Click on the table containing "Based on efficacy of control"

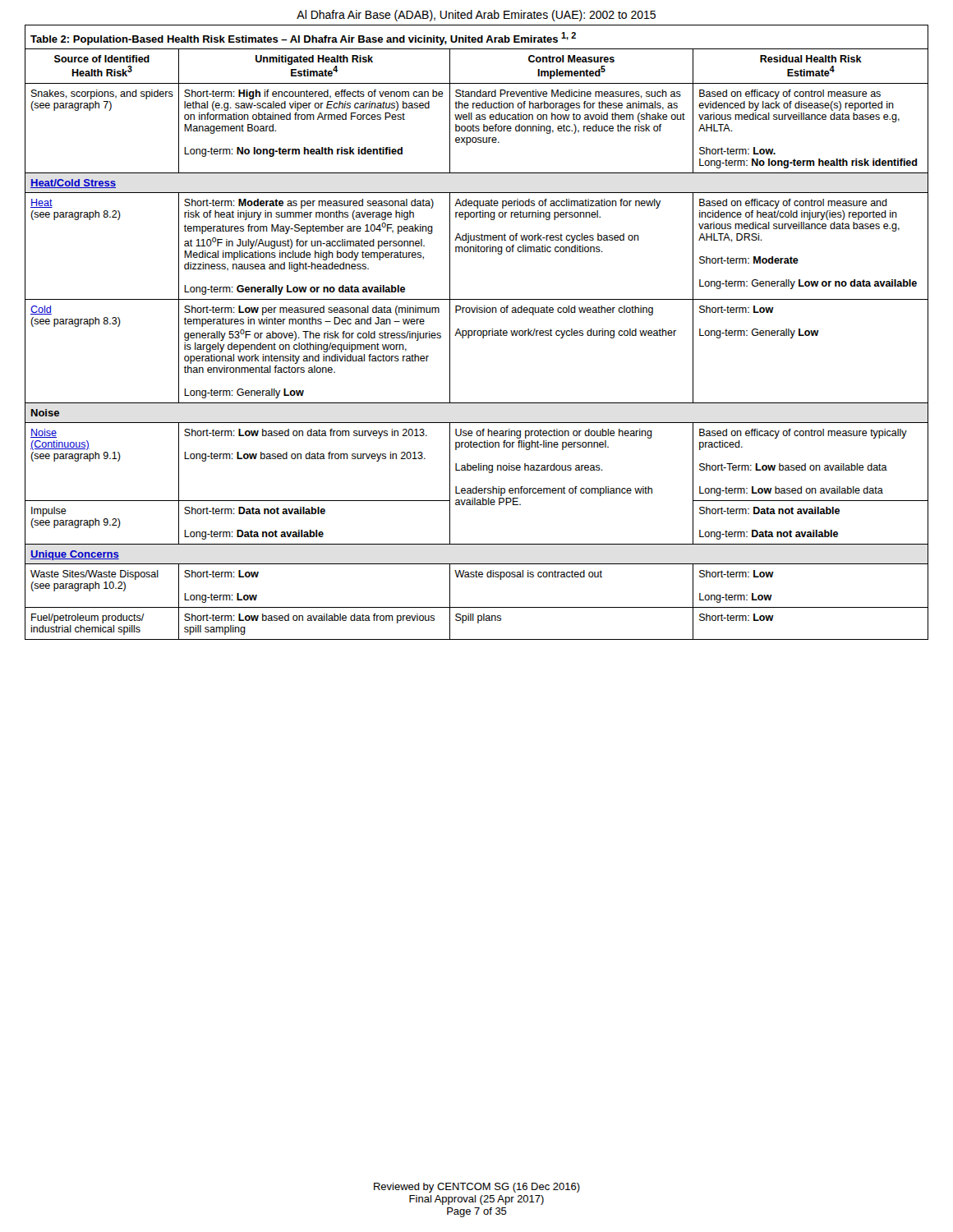476,336
